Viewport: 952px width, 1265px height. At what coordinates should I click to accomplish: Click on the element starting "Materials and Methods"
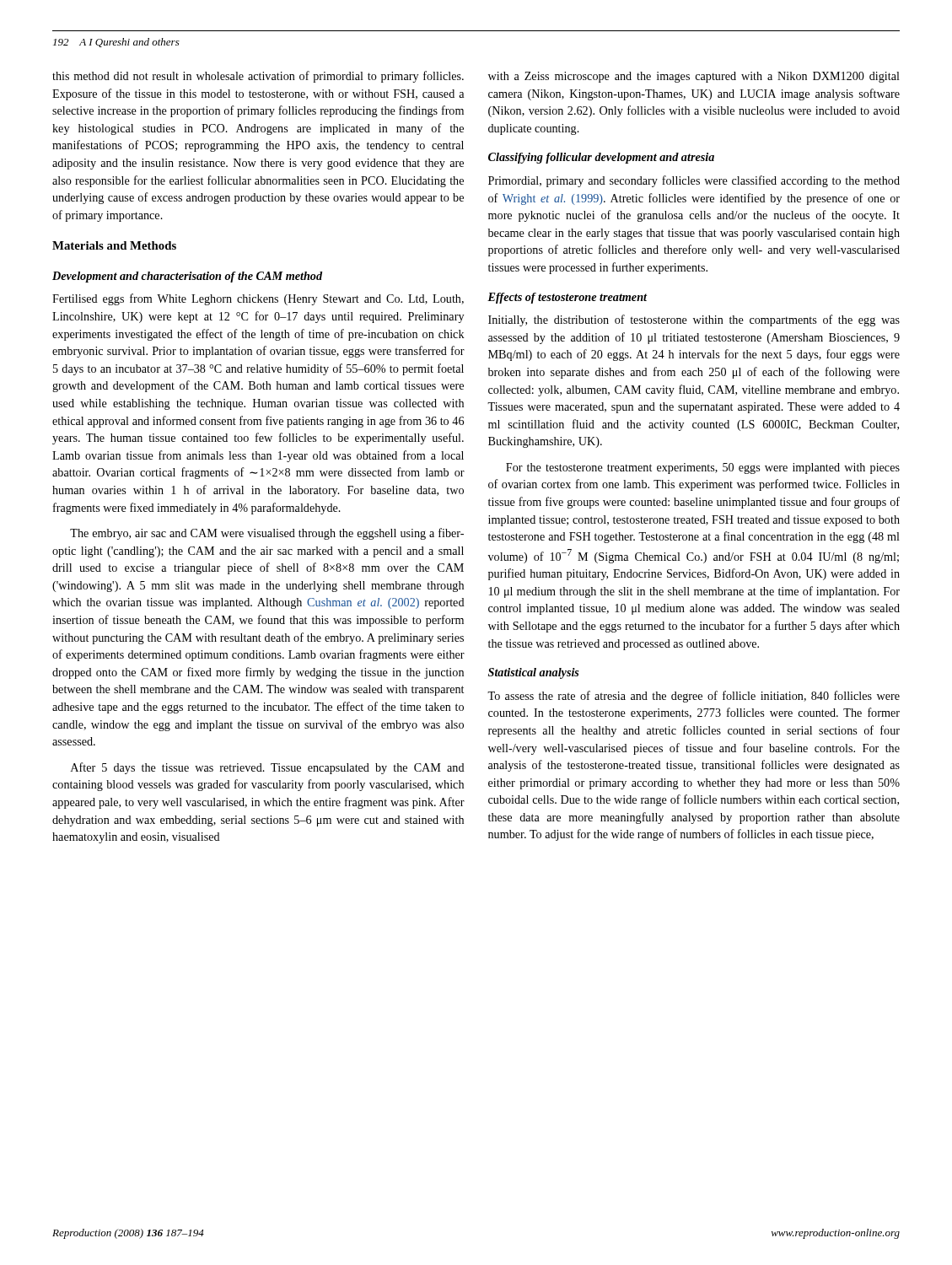114,246
